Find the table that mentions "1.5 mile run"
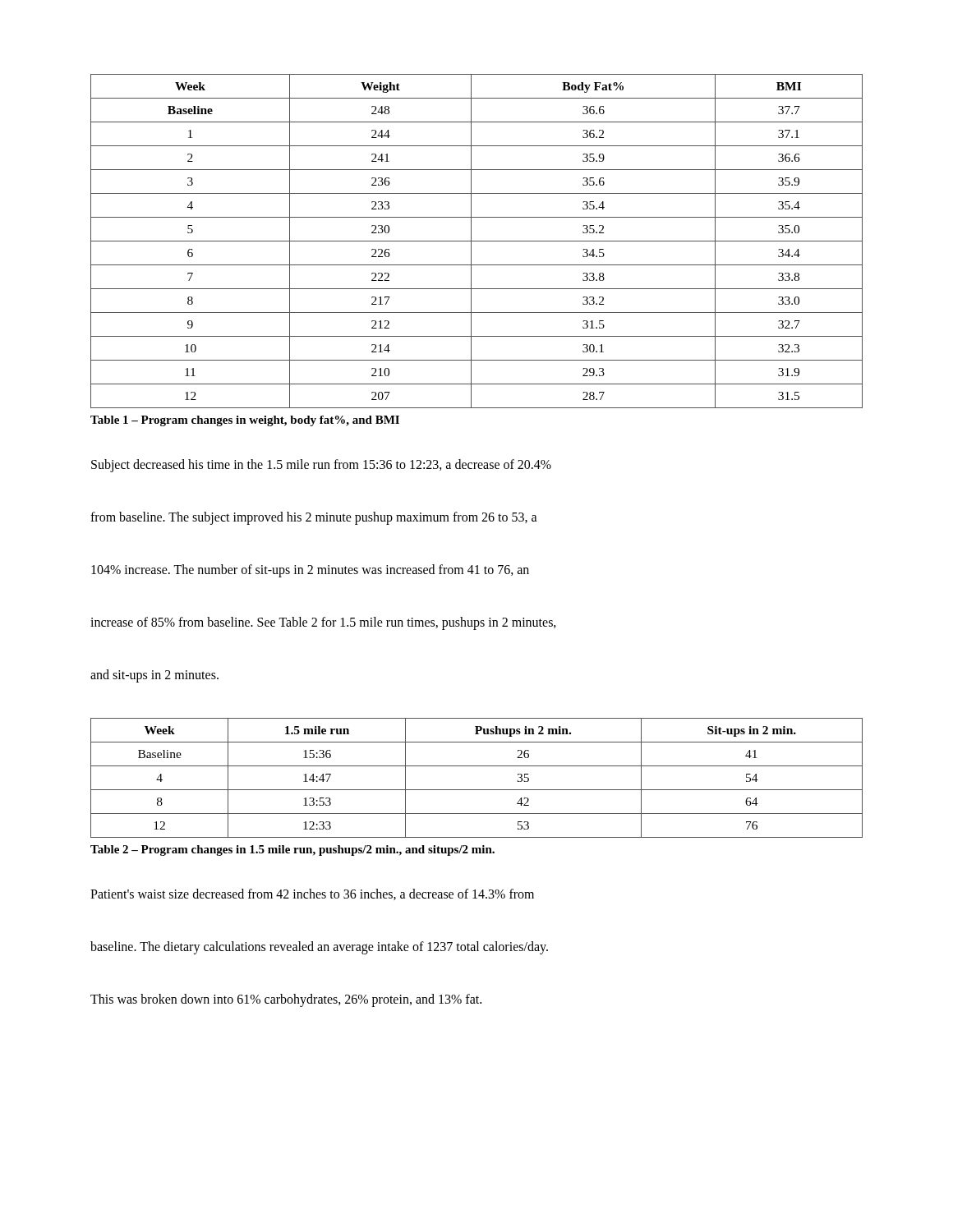The width and height of the screenshot is (953, 1232). pyautogui.click(x=476, y=778)
